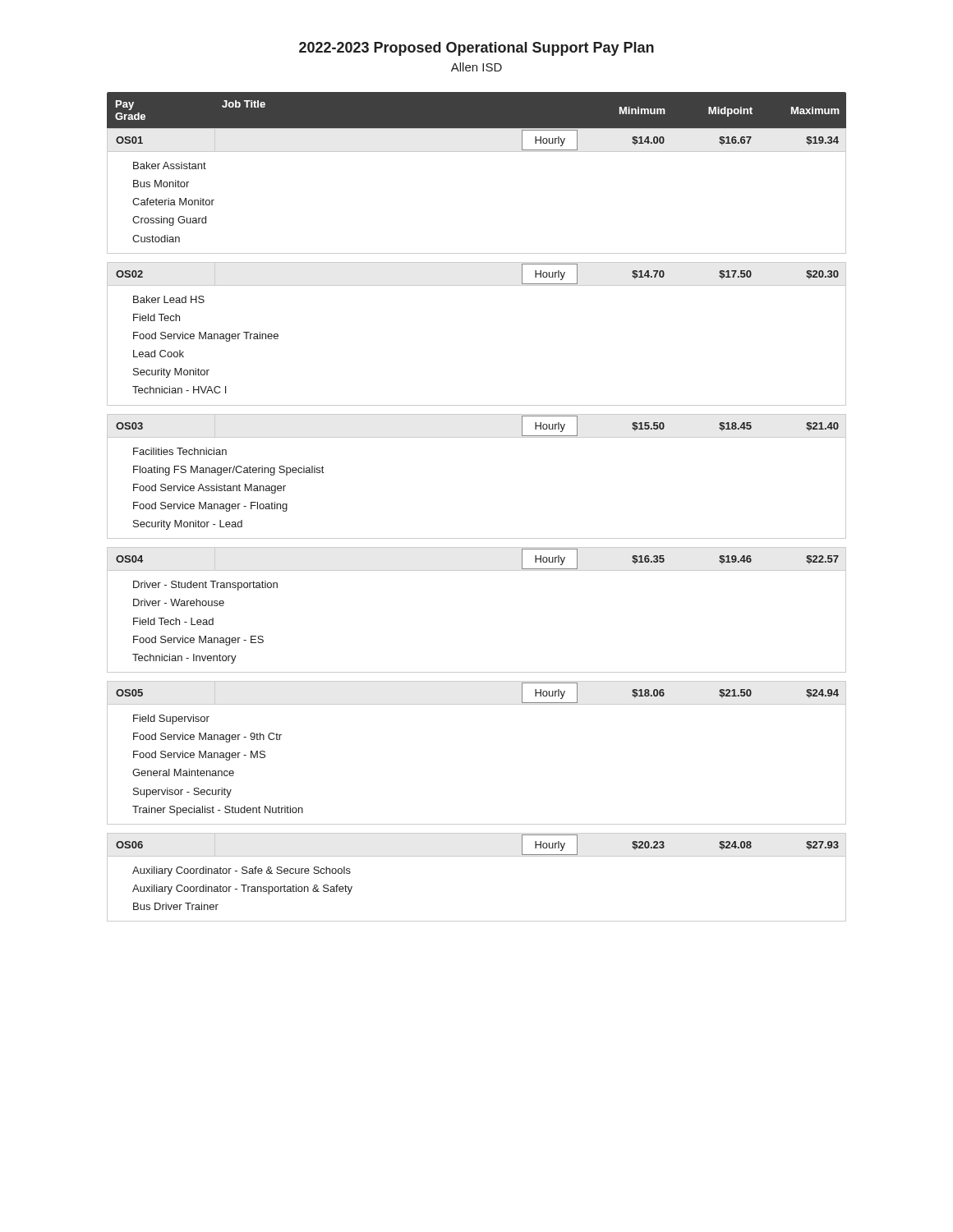Click on the list item with the text "Food Service Manager - 9th Ctr"
The width and height of the screenshot is (953, 1232).
207,736
